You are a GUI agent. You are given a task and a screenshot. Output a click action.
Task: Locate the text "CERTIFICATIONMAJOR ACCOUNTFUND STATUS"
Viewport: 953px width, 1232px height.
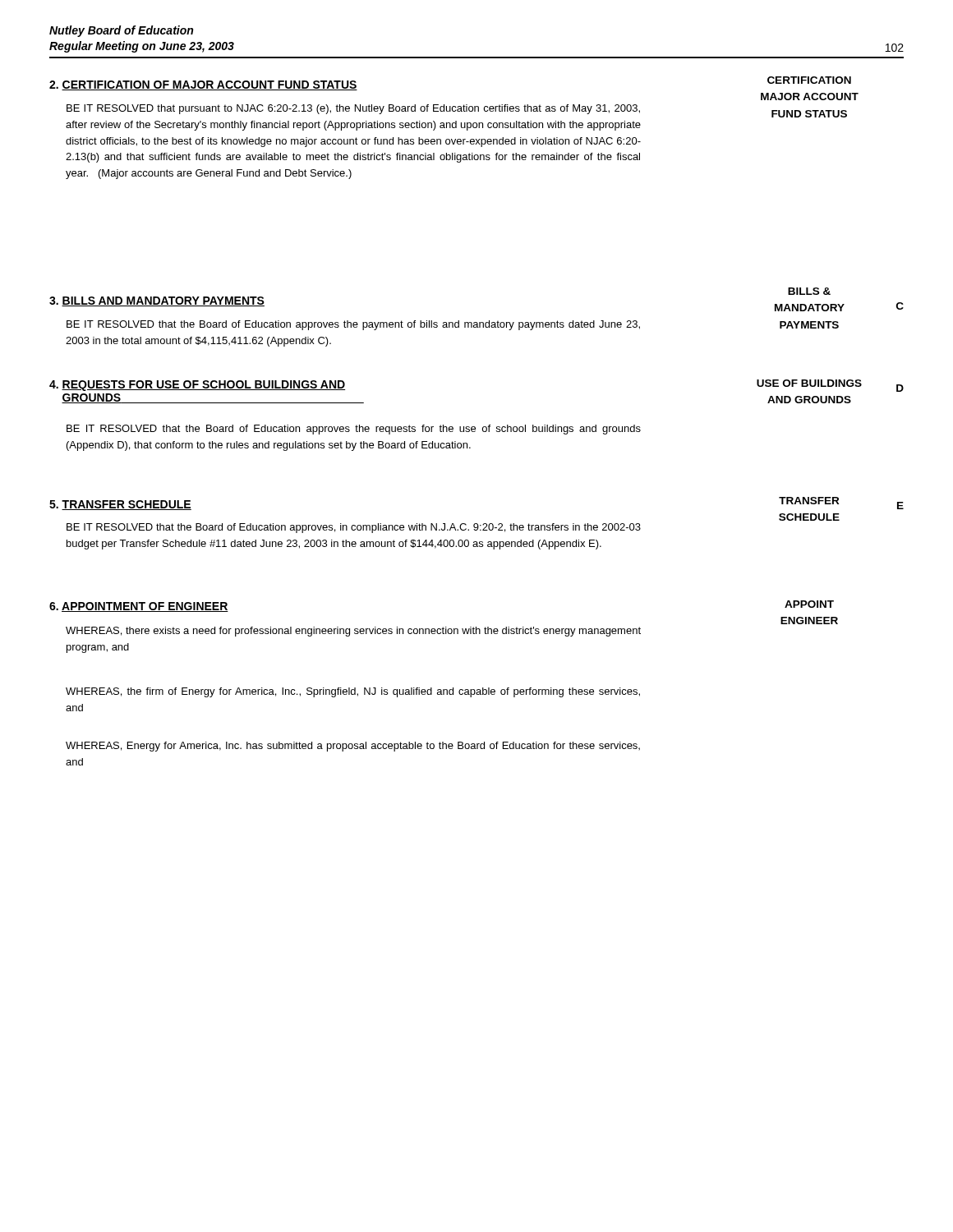(809, 97)
